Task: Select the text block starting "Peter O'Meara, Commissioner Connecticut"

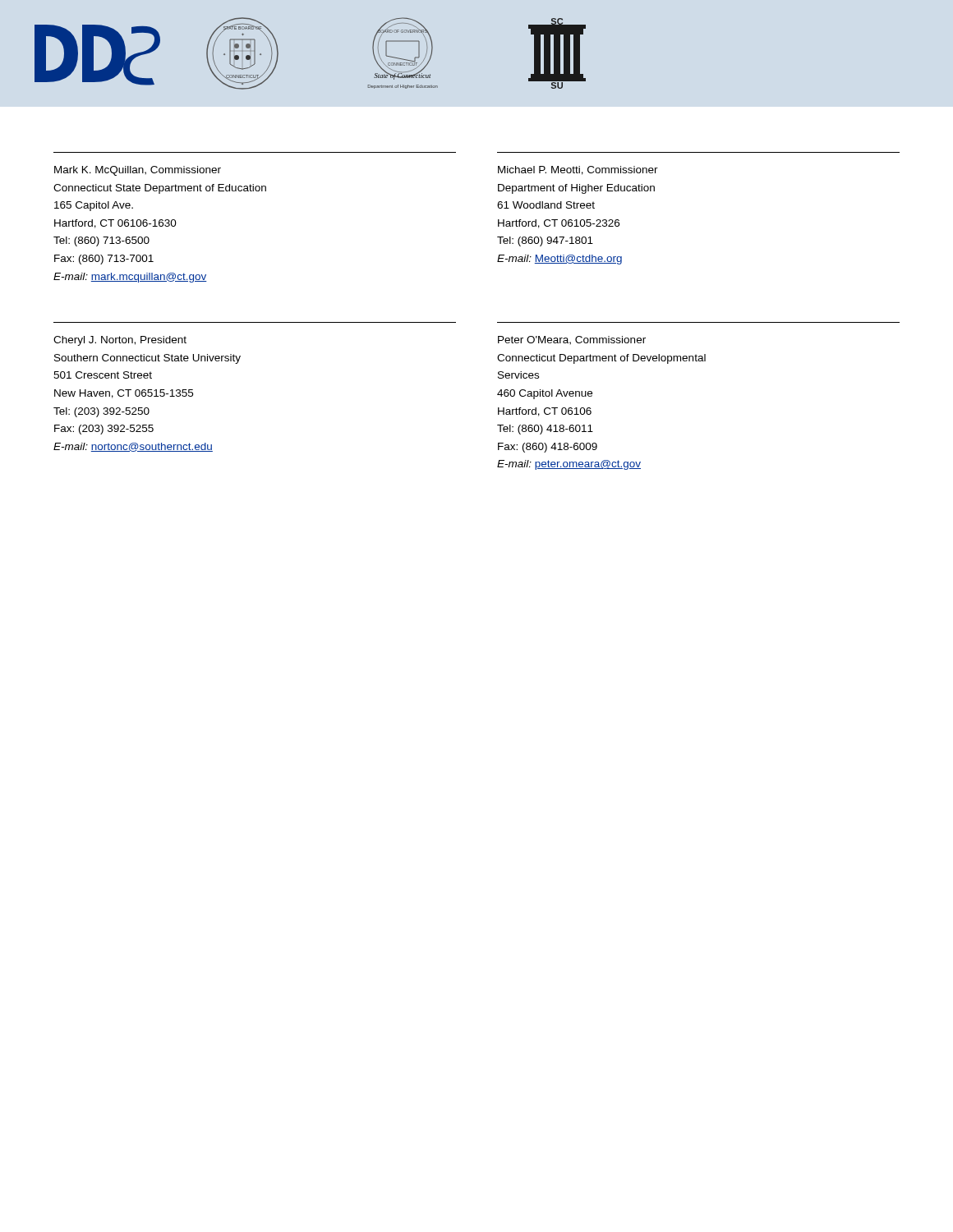Action: click(x=572, y=340)
